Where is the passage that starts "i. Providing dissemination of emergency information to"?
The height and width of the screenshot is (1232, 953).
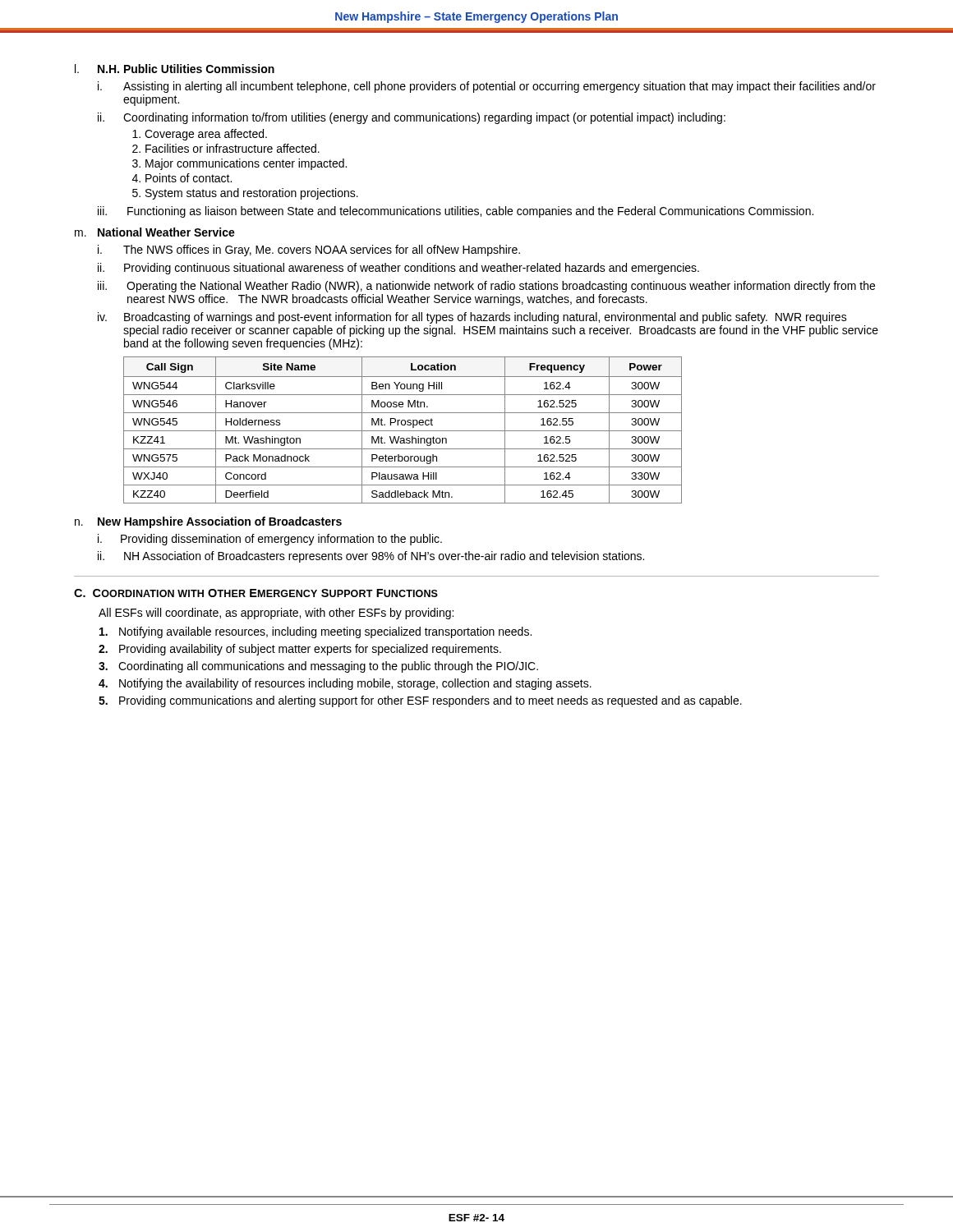270,539
